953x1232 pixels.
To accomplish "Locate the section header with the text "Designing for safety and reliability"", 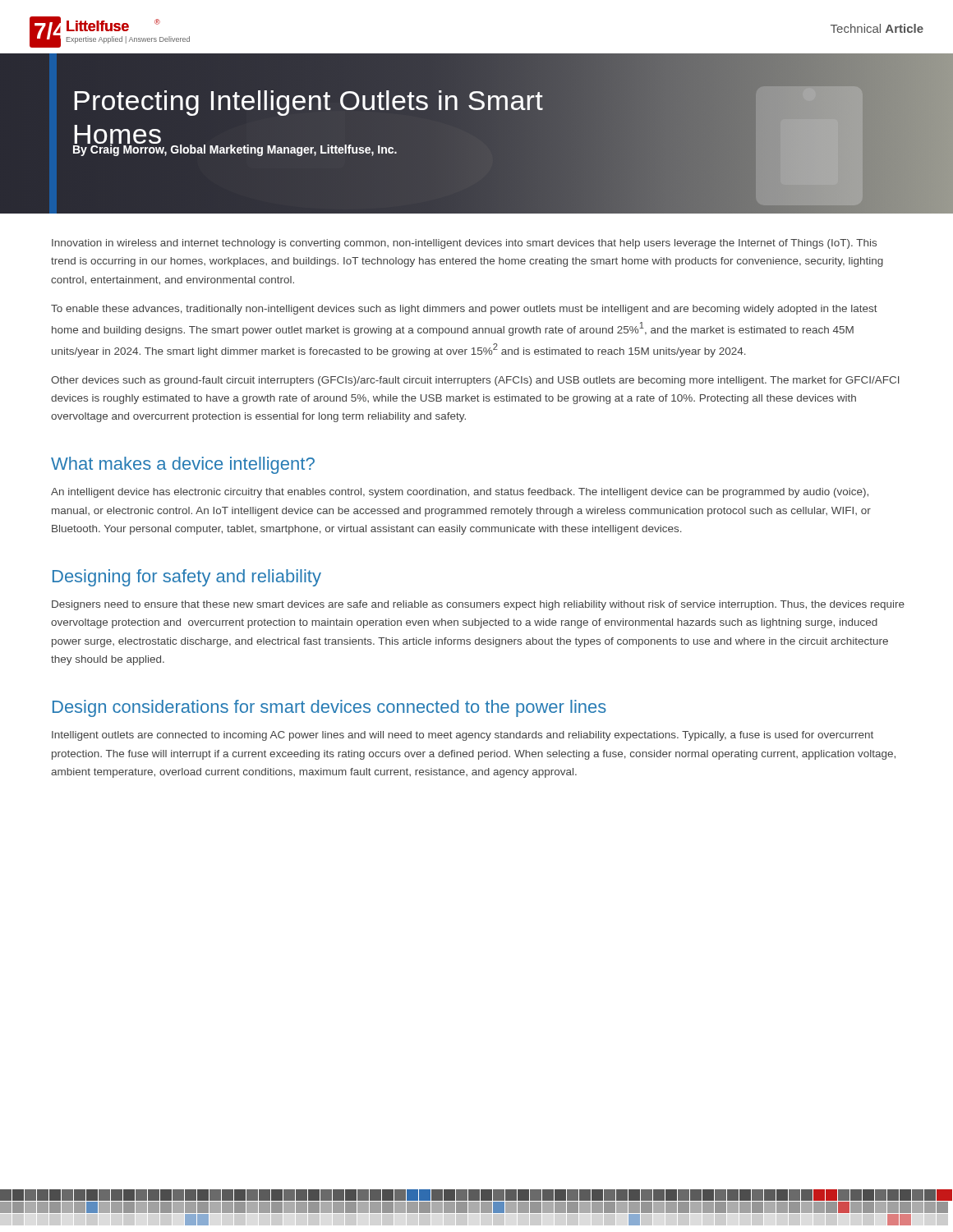I will tap(186, 576).
